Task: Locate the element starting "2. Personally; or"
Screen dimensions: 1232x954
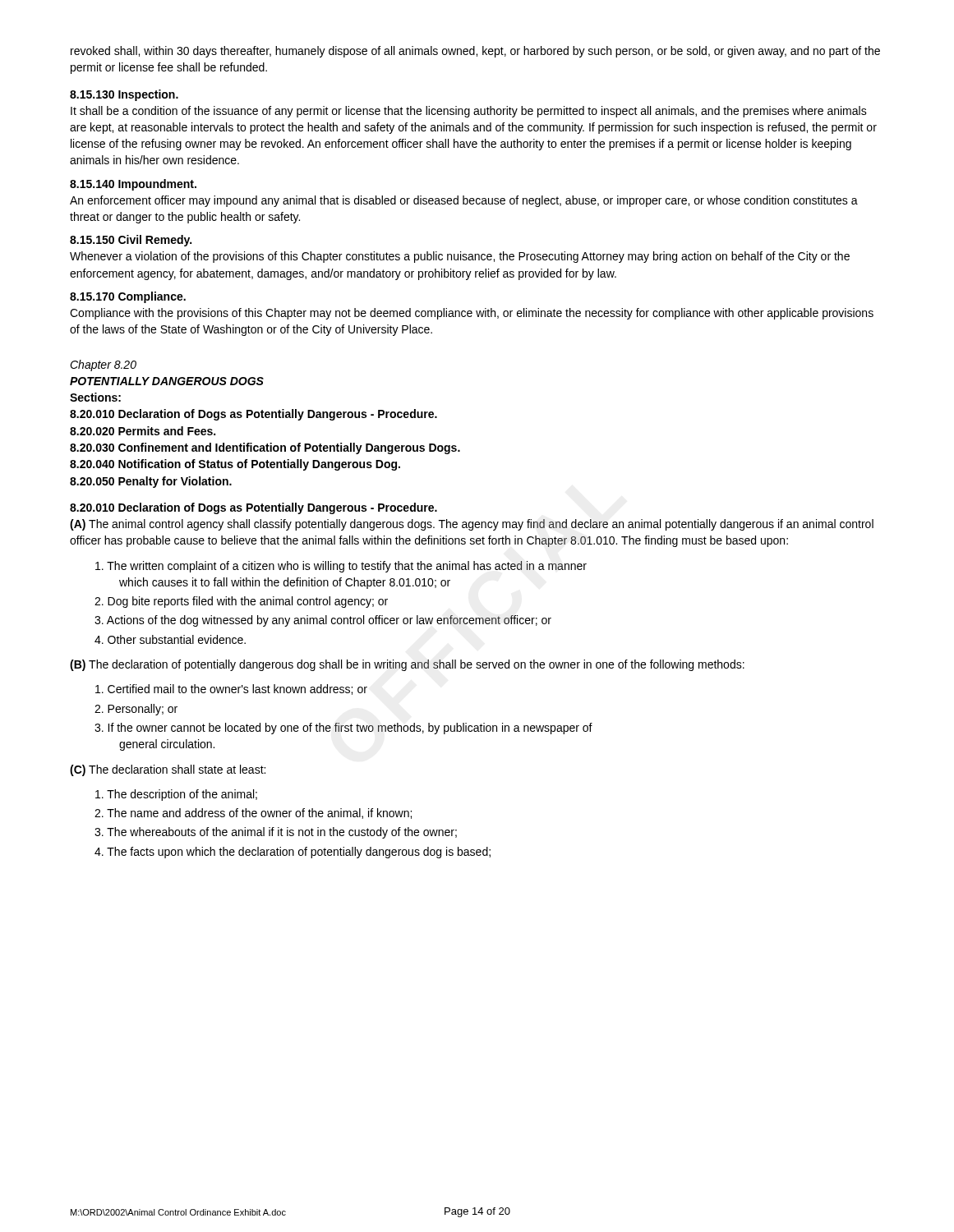Action: [136, 708]
